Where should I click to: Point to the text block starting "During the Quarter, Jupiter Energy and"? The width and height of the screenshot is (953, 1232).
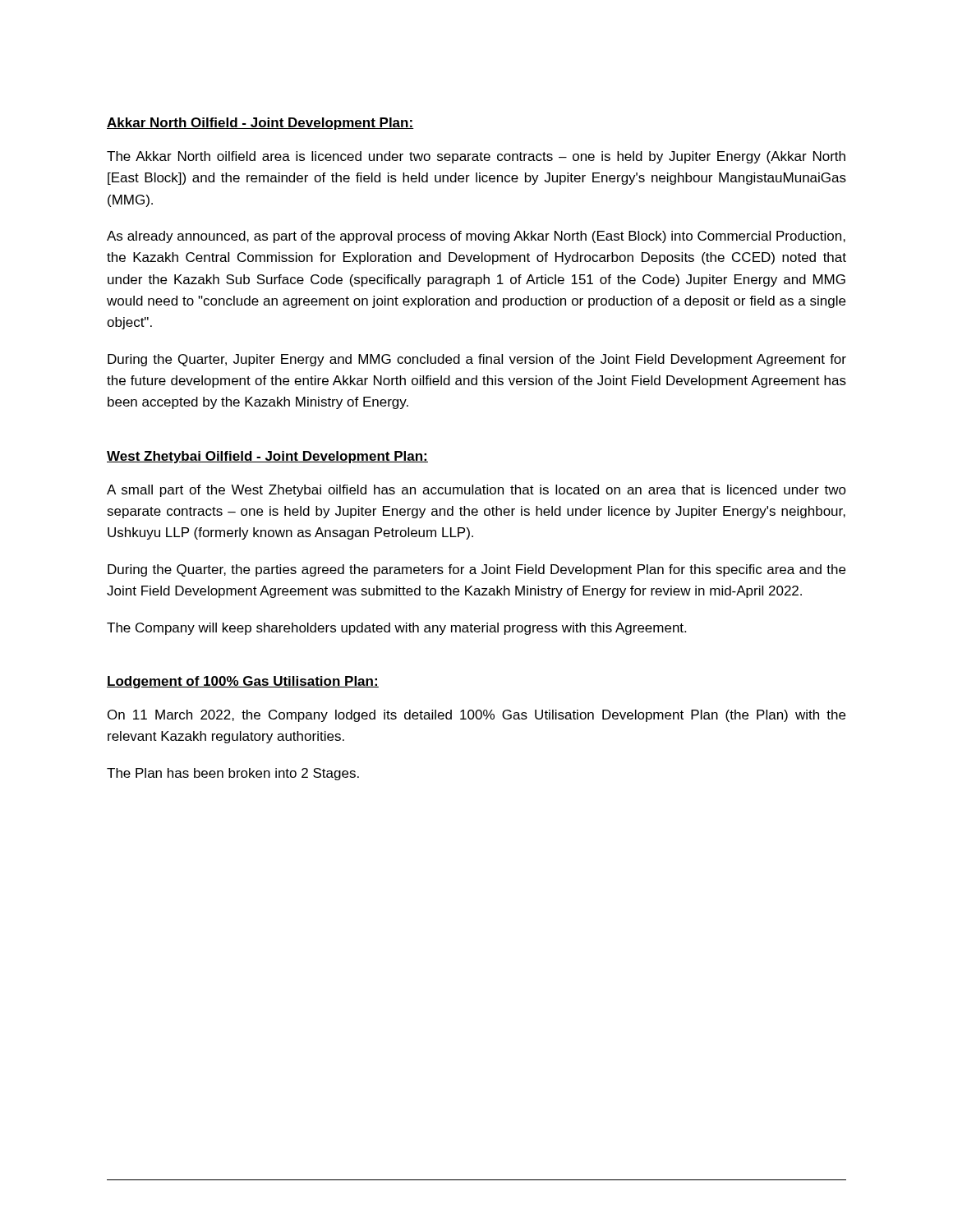[476, 381]
